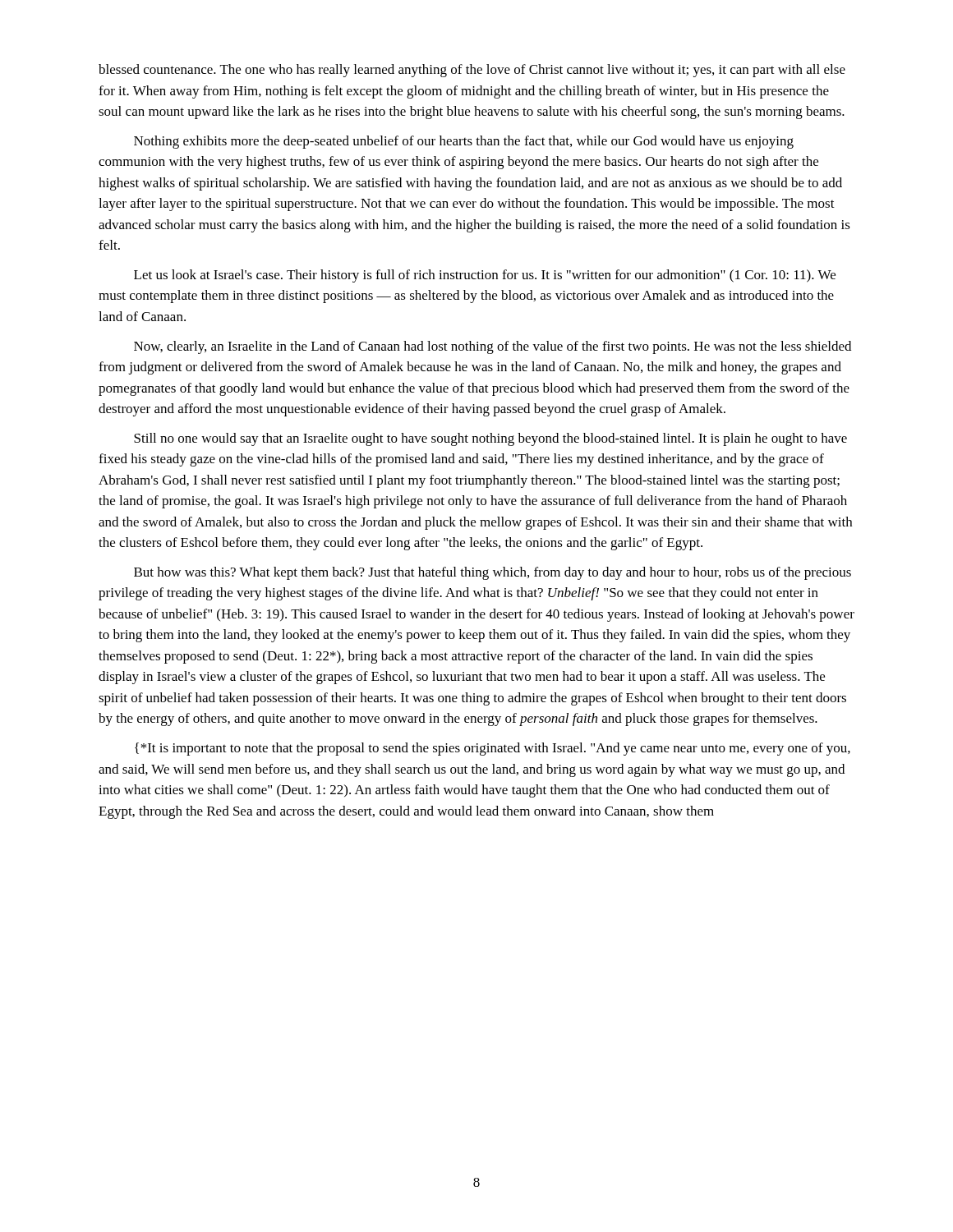Find the element starting "Now, clearly, an Israelite in"
This screenshot has width=953, height=1232.
tap(476, 377)
